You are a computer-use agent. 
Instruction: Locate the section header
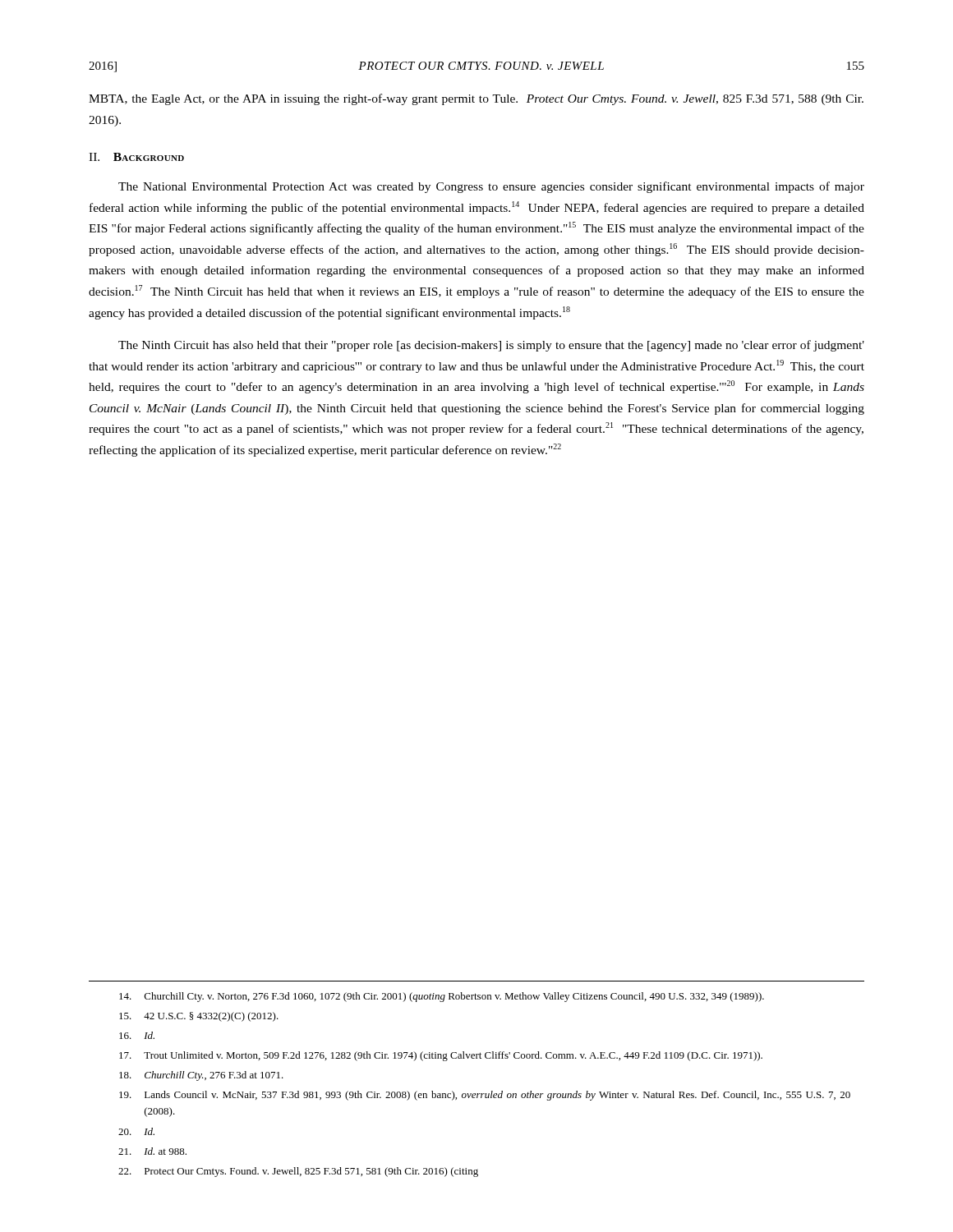[x=137, y=157]
